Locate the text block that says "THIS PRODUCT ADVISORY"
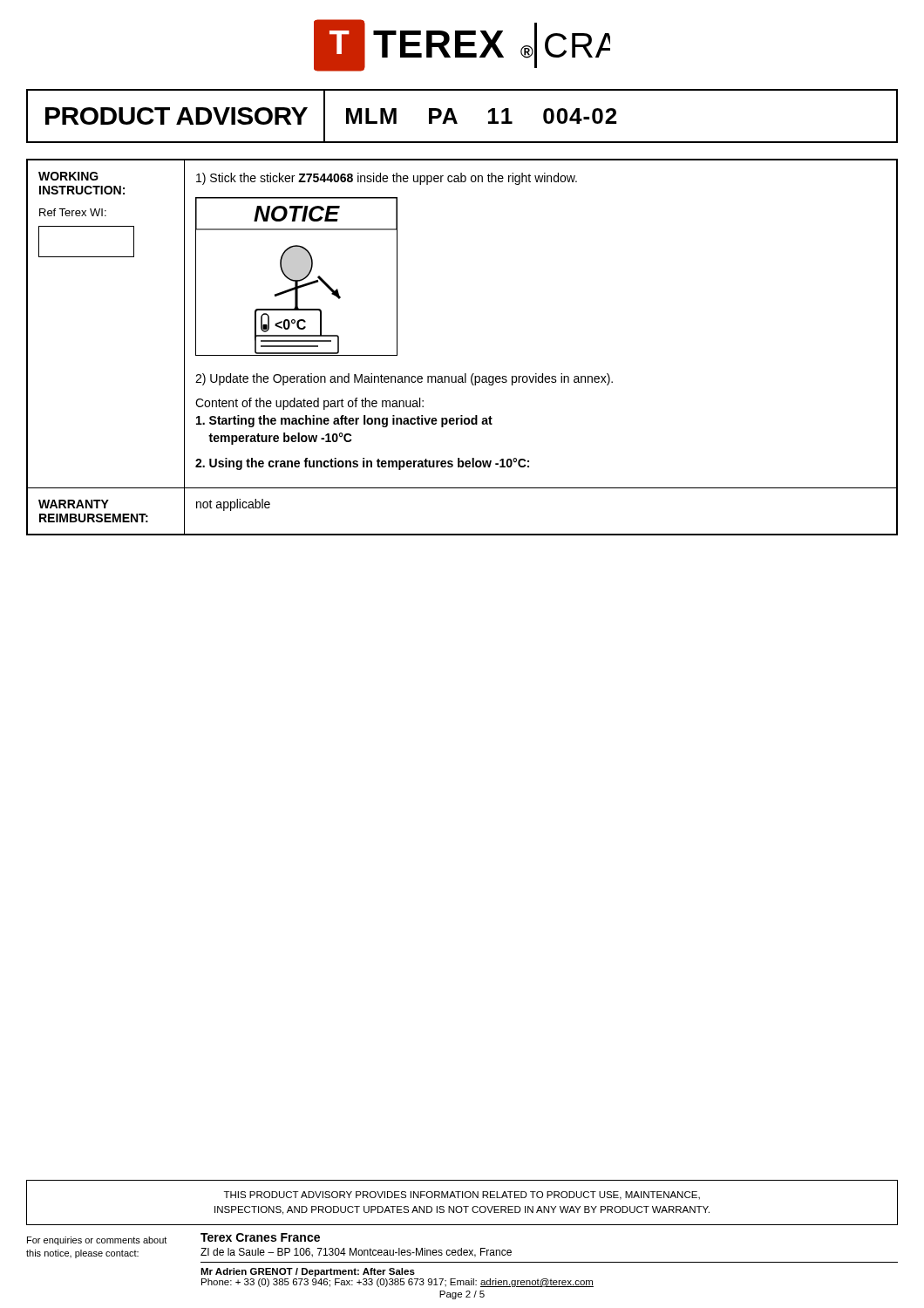The width and height of the screenshot is (924, 1308). 462,1202
